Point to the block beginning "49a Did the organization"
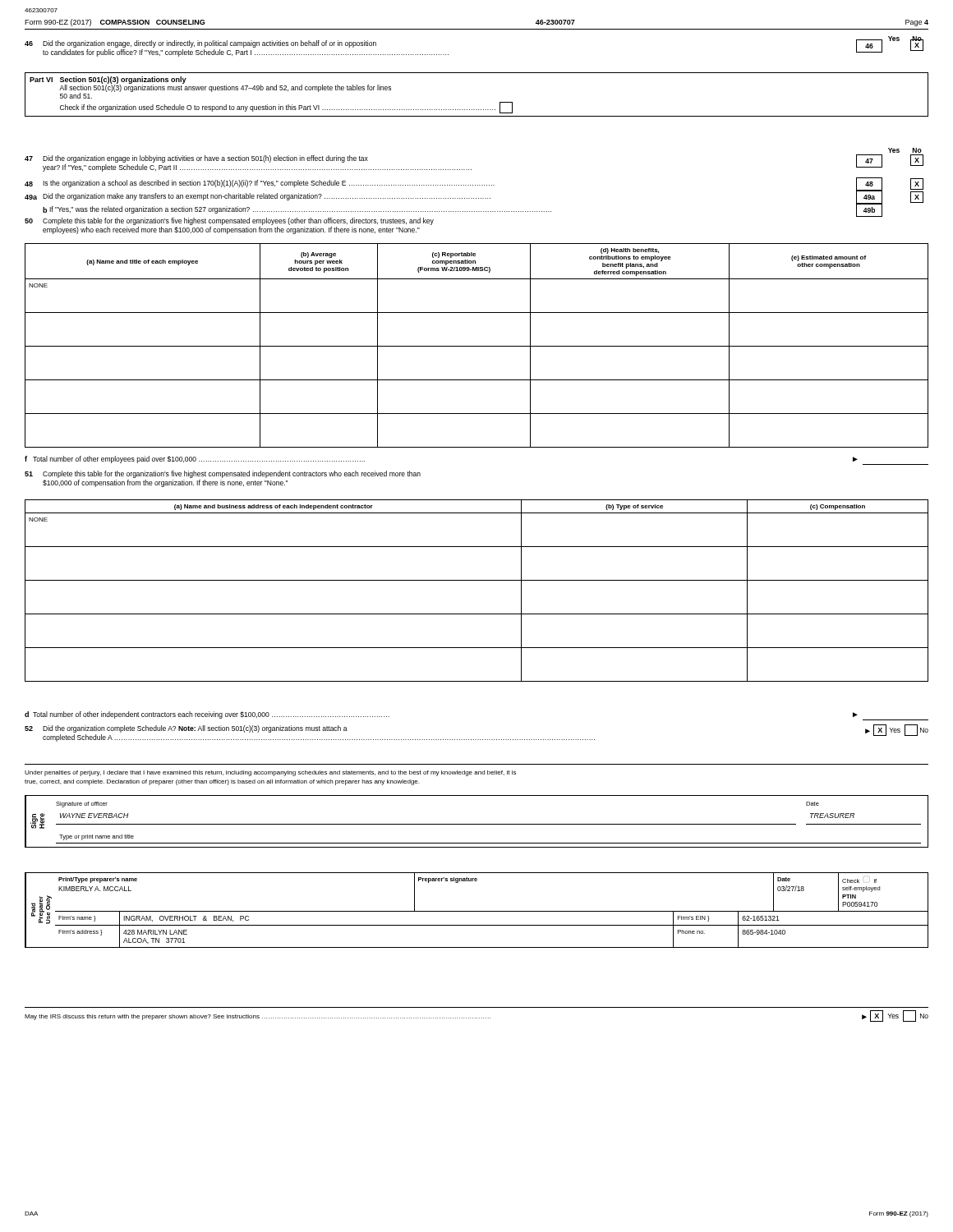The height and width of the screenshot is (1232, 953). click(x=476, y=197)
